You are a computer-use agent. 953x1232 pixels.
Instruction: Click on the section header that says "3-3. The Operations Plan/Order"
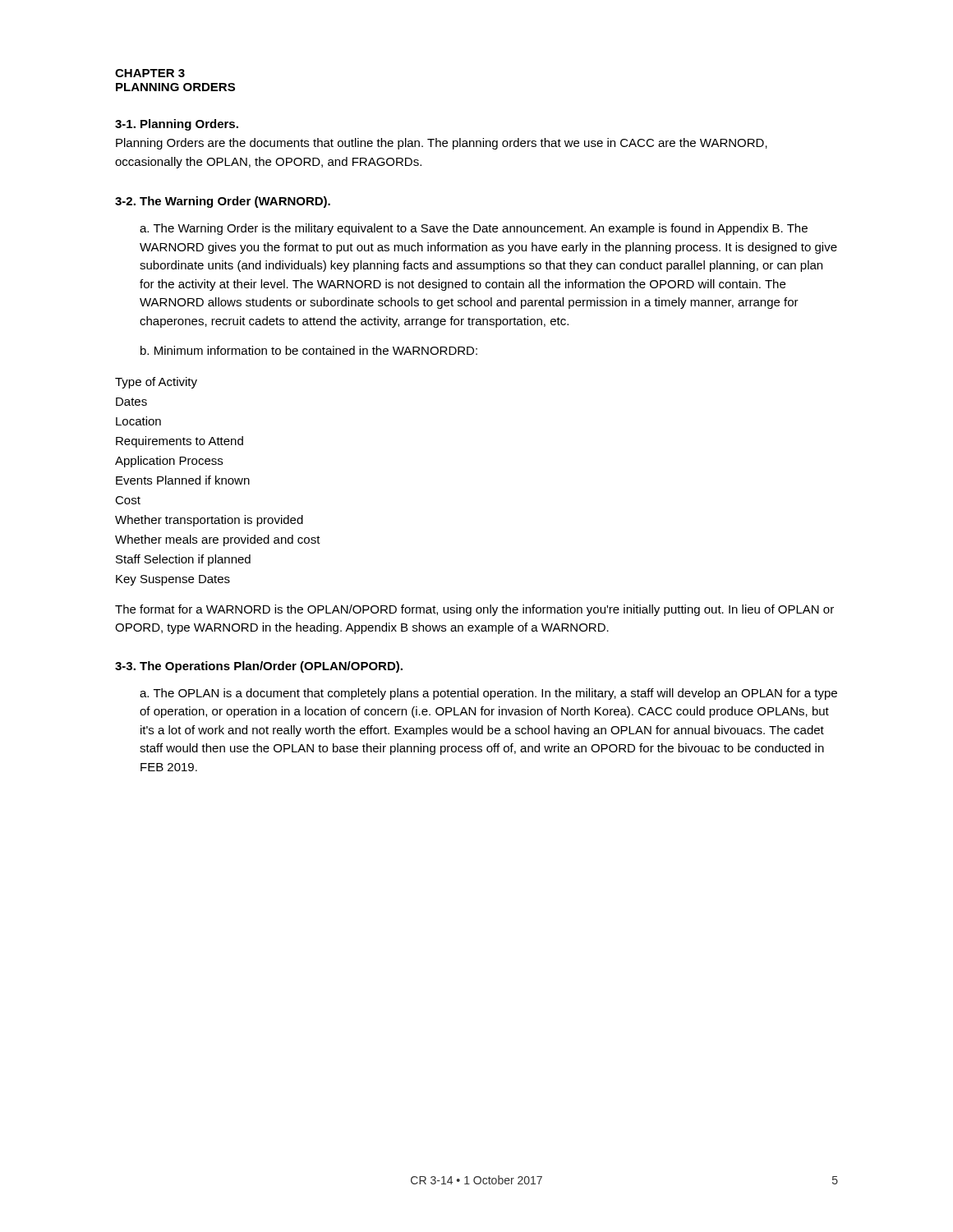pyautogui.click(x=259, y=665)
